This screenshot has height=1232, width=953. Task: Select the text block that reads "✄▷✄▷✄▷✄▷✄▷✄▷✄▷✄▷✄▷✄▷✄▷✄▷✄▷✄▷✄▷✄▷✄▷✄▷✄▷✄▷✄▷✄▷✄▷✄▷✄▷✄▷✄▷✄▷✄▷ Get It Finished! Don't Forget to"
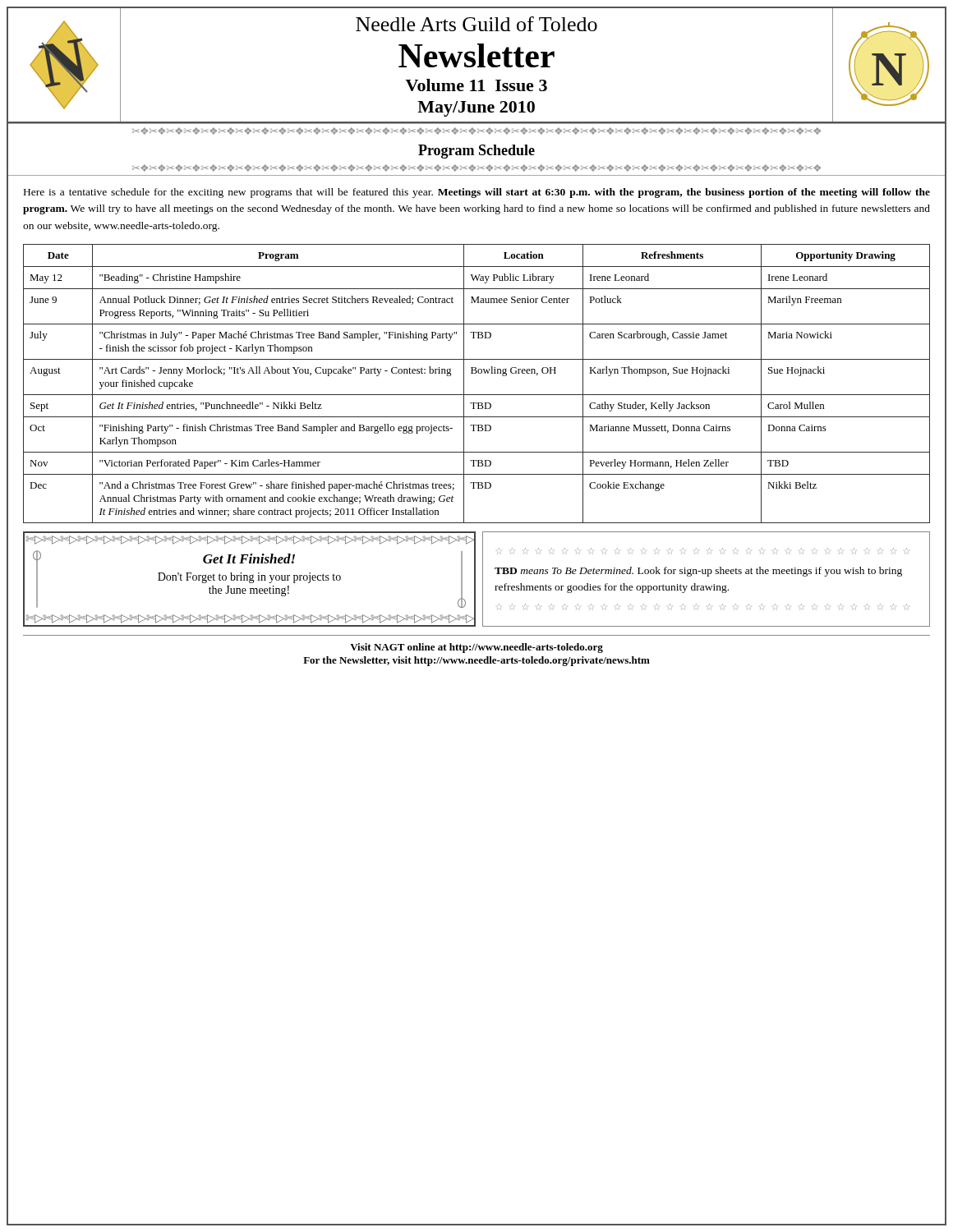(249, 580)
